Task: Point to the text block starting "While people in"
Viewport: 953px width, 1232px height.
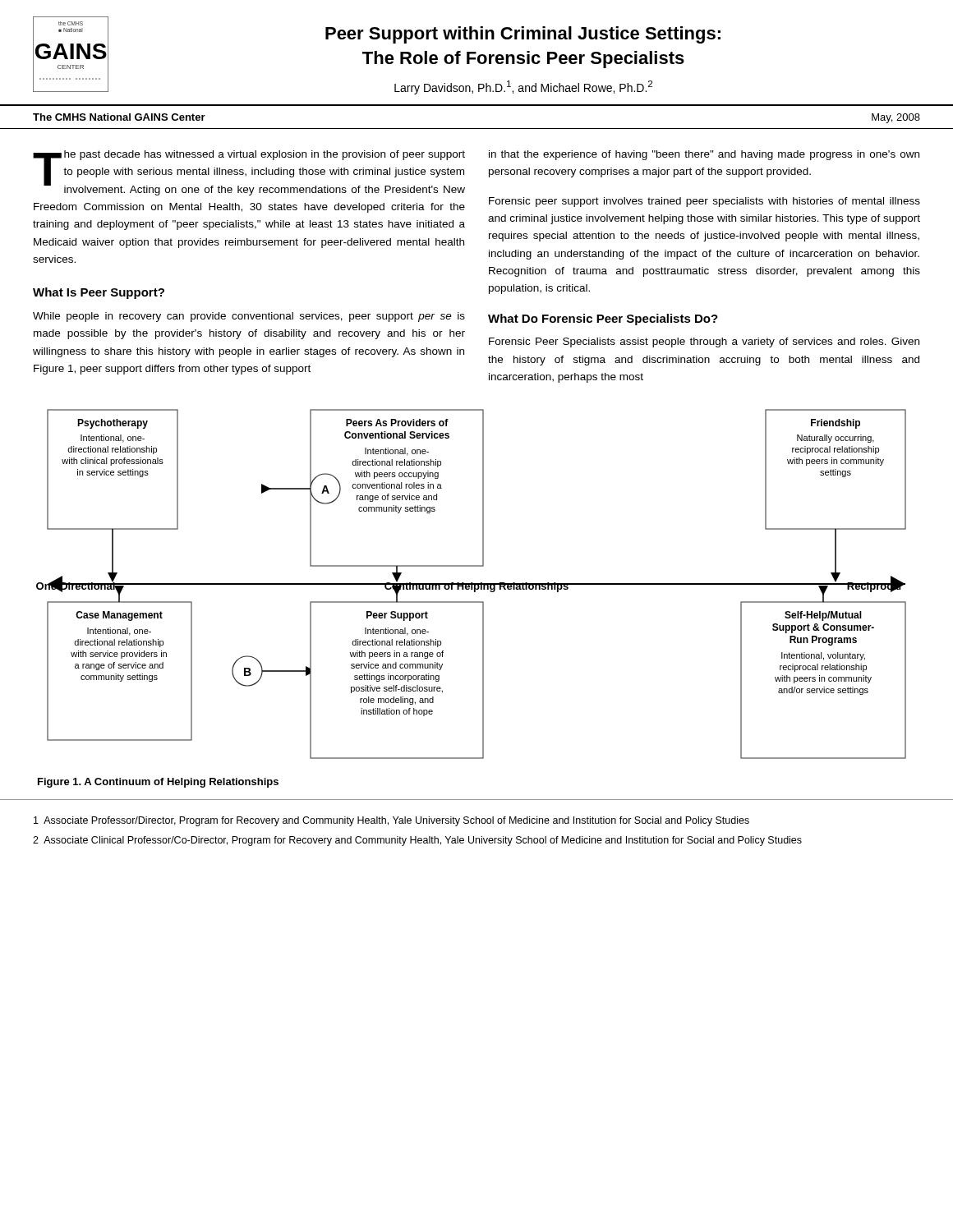Action: (x=249, y=342)
